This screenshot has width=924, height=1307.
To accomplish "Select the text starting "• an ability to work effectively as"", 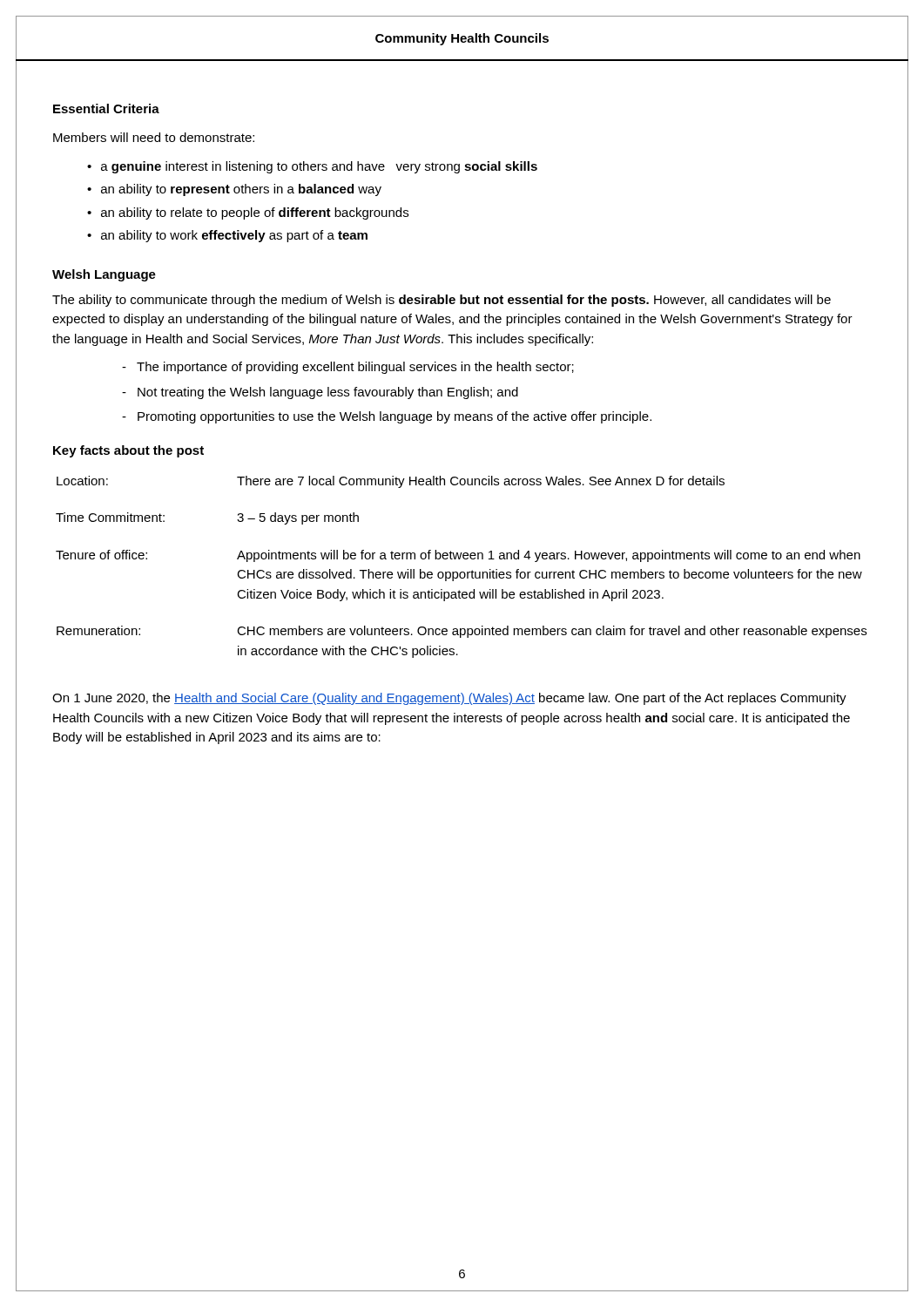I will tap(228, 236).
